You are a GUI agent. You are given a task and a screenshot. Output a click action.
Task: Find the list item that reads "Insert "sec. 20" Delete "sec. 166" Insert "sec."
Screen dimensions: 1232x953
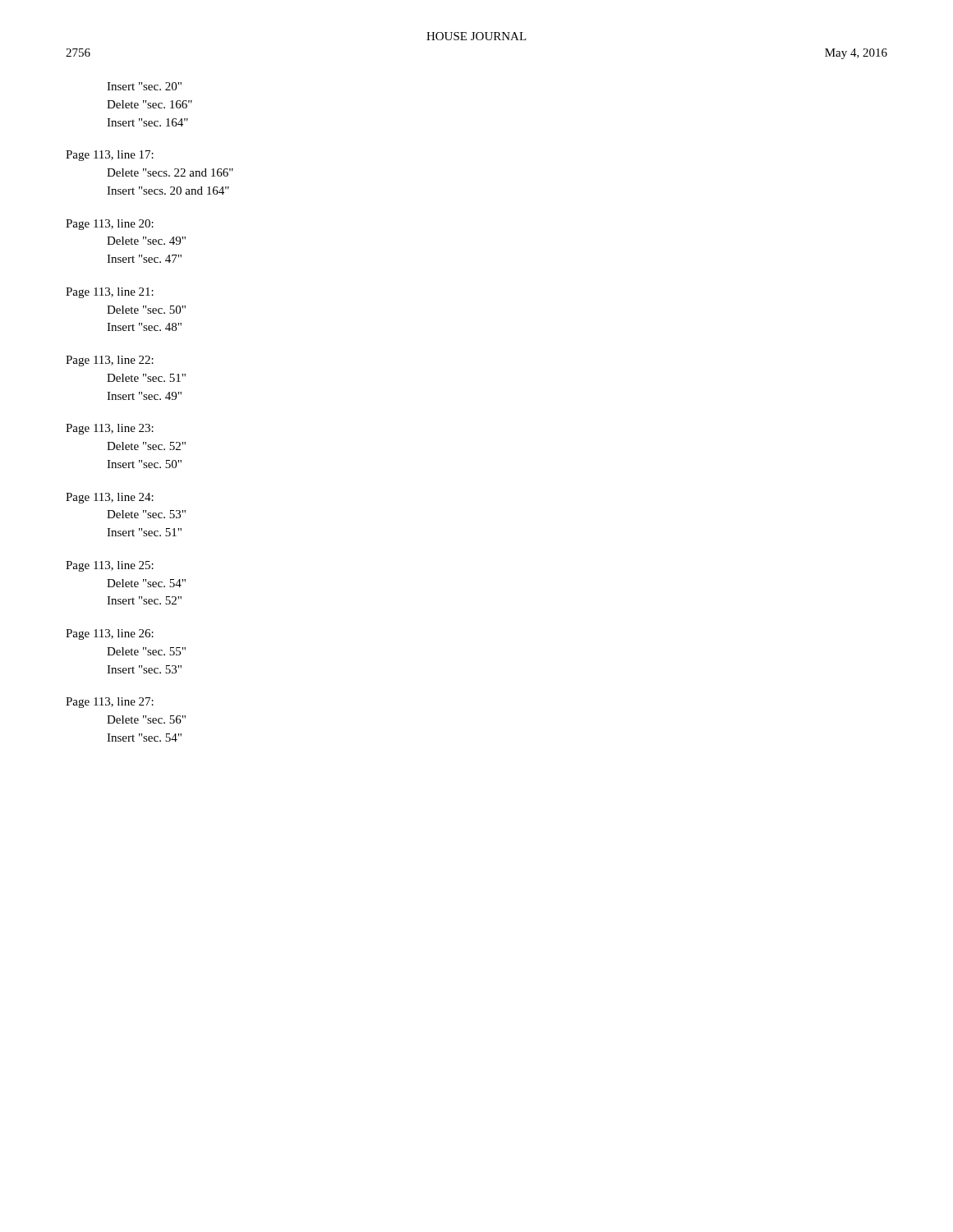click(x=144, y=86)
